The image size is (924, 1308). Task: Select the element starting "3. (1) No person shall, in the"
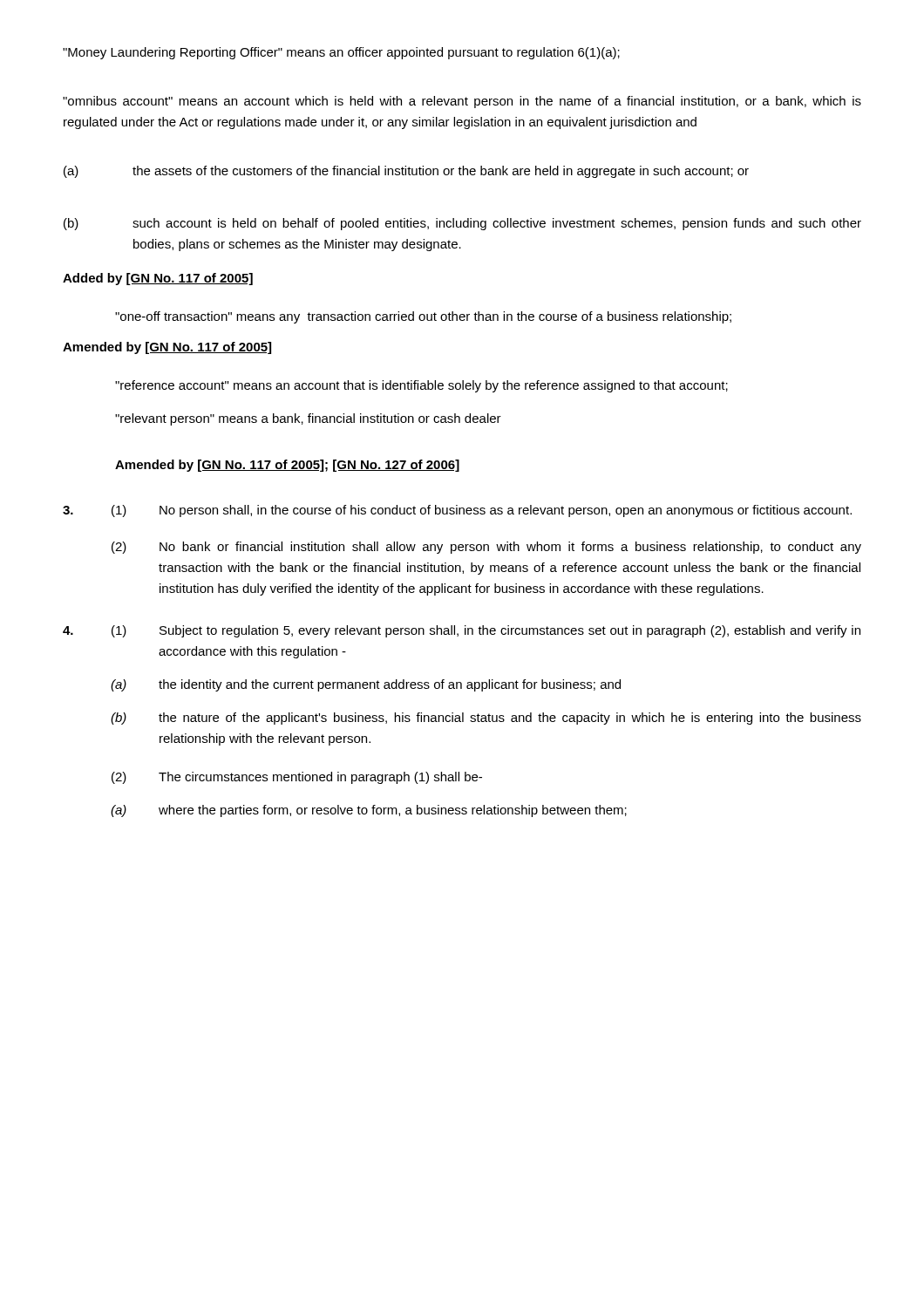click(462, 510)
